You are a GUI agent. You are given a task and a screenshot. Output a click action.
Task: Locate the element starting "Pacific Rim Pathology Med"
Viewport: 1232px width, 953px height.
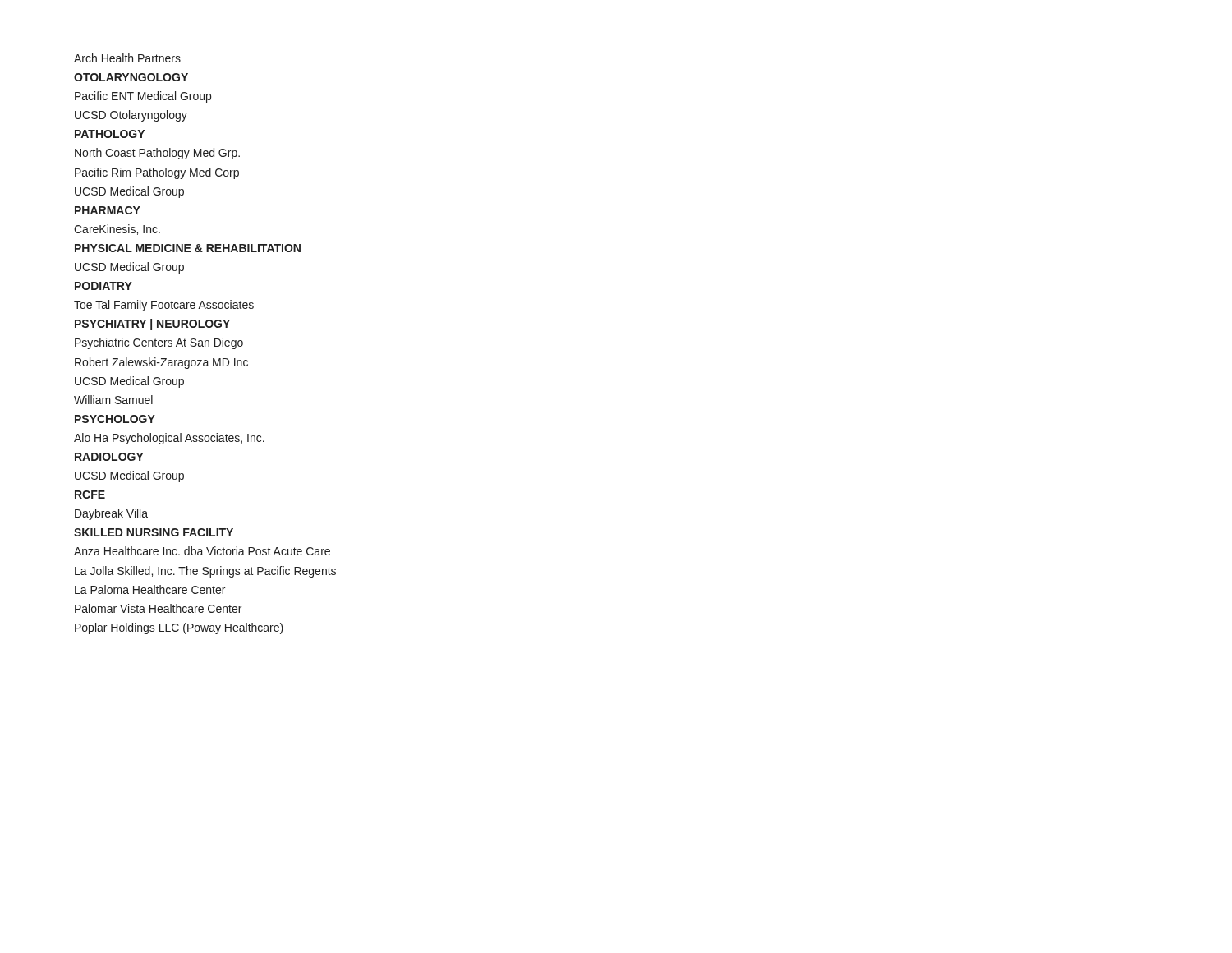point(205,173)
